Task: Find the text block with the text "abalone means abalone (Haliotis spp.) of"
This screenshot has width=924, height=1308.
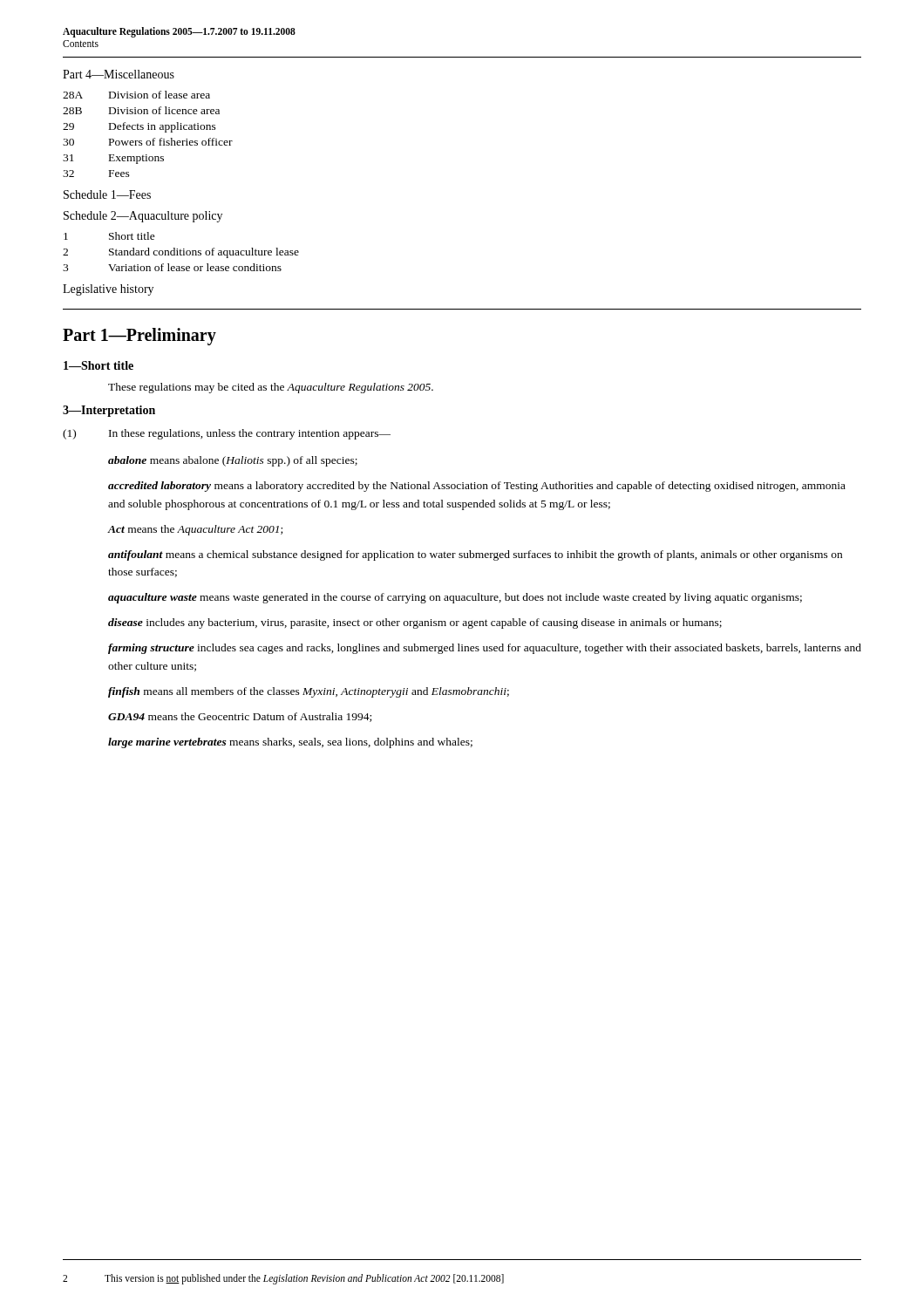Action: point(233,460)
